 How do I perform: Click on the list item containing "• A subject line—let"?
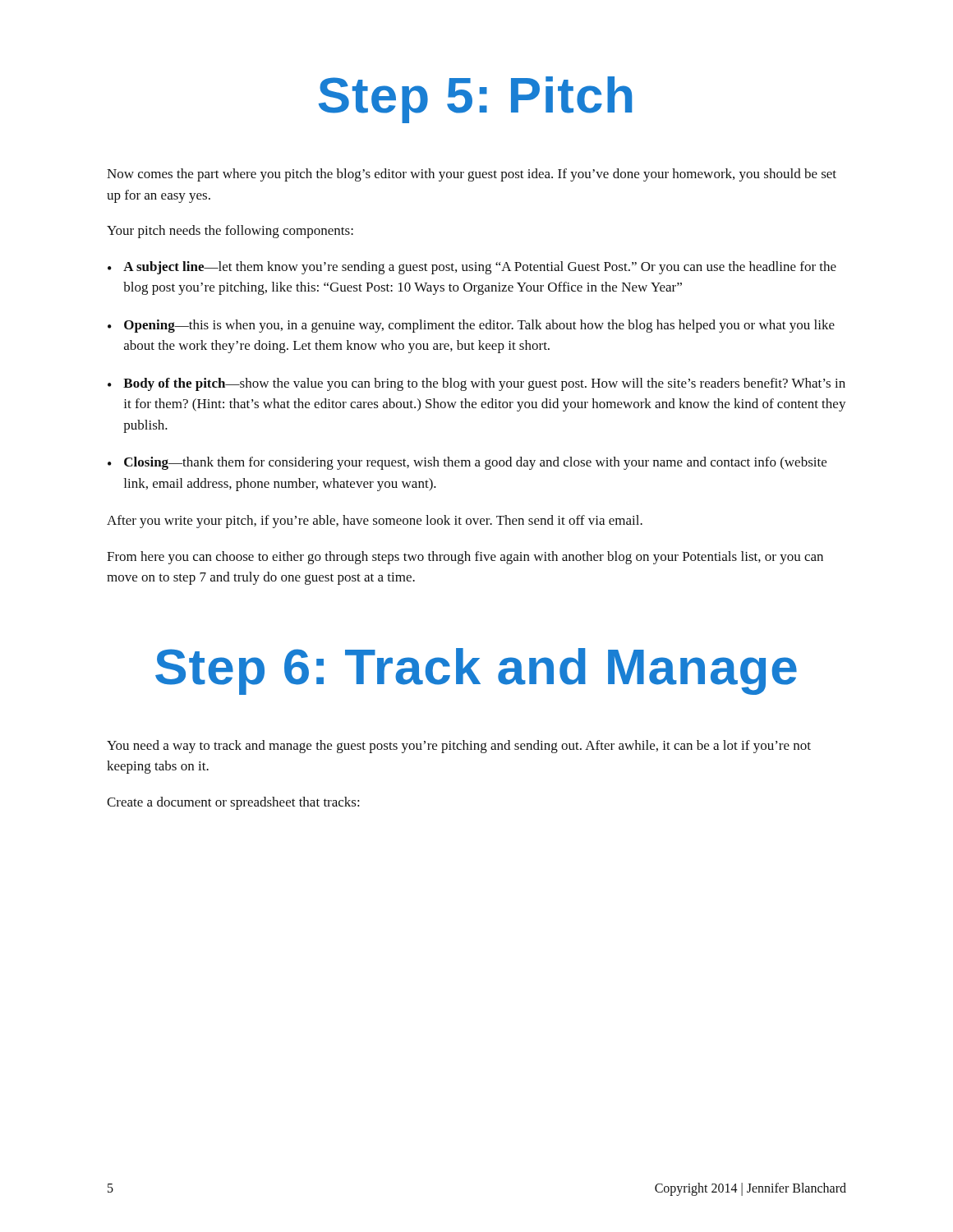476,277
